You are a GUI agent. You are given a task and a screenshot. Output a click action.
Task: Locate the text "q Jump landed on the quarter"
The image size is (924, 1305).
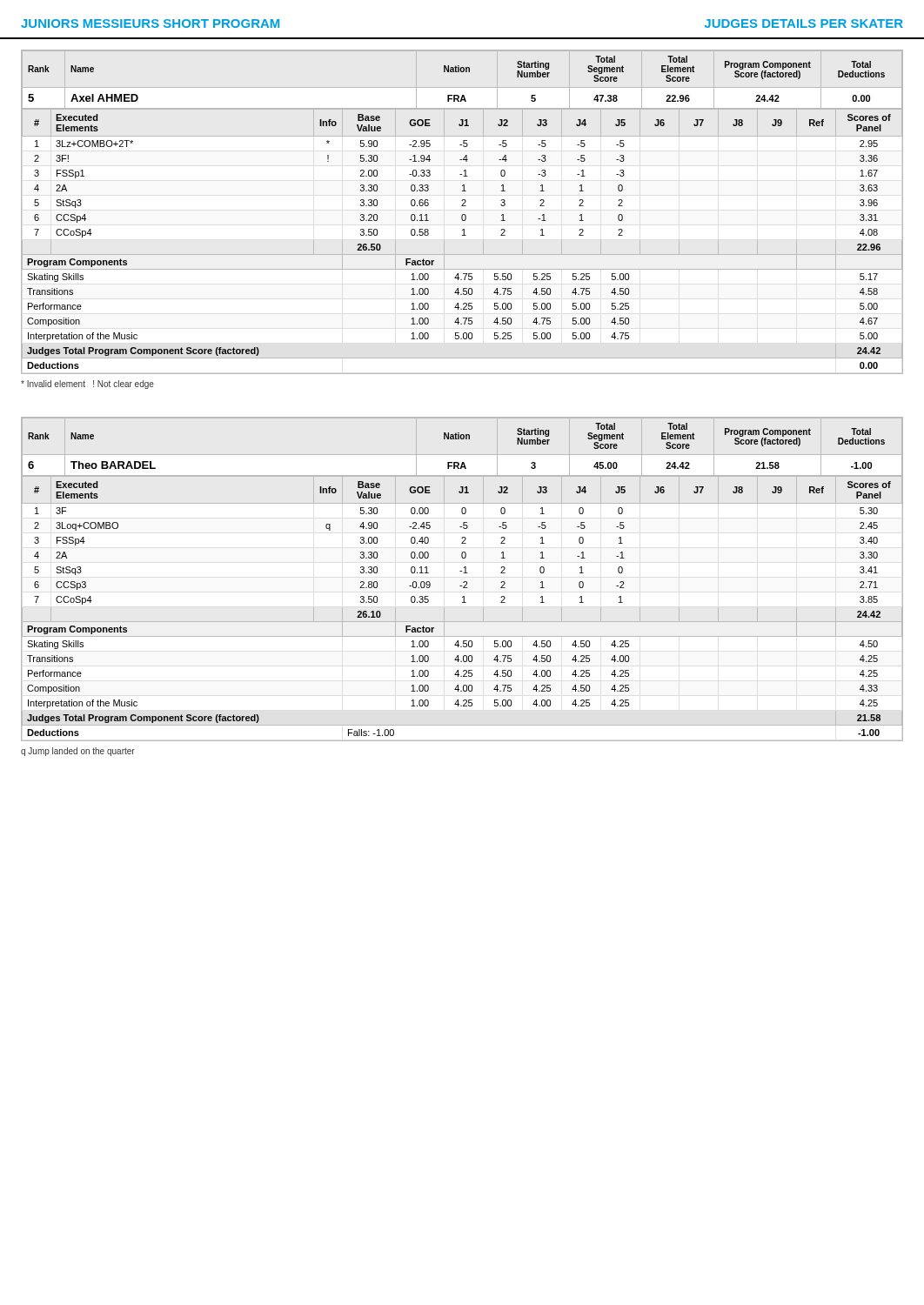[78, 751]
